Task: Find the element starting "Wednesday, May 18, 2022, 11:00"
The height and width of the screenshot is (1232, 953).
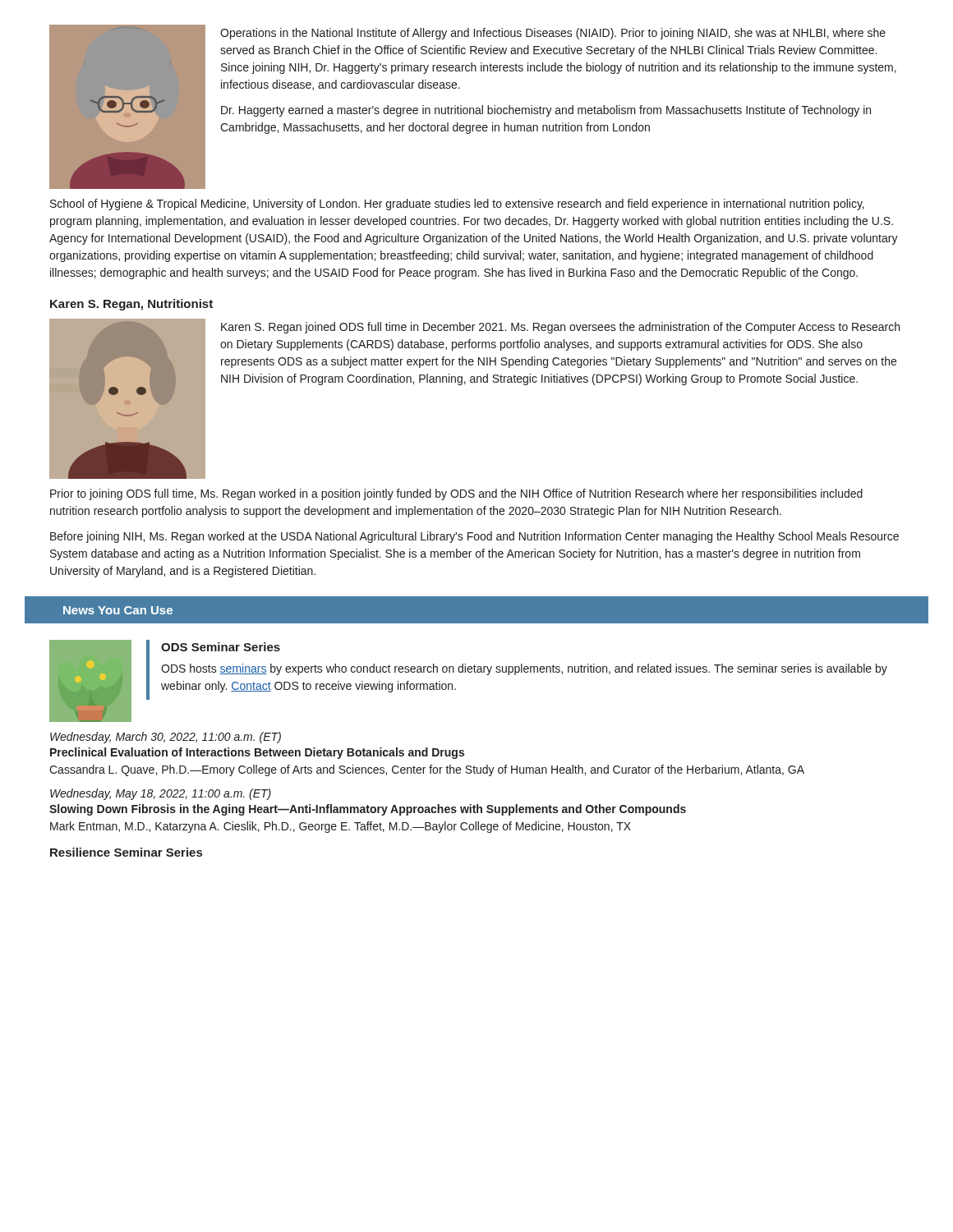Action: tap(160, 793)
